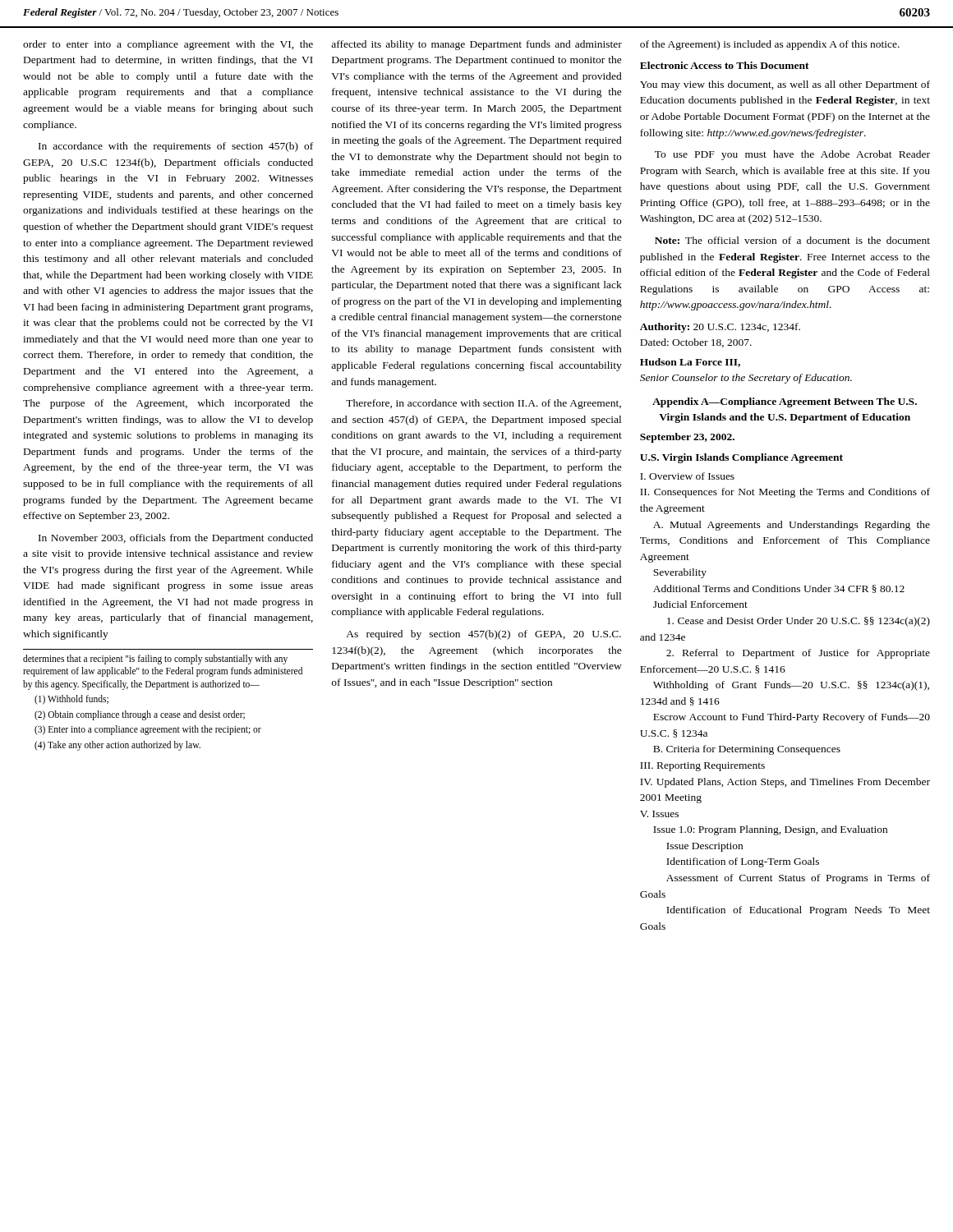
Task: Locate the block of text that opens with "Issue 1.0: Program Planning,"
Action: [785, 830]
